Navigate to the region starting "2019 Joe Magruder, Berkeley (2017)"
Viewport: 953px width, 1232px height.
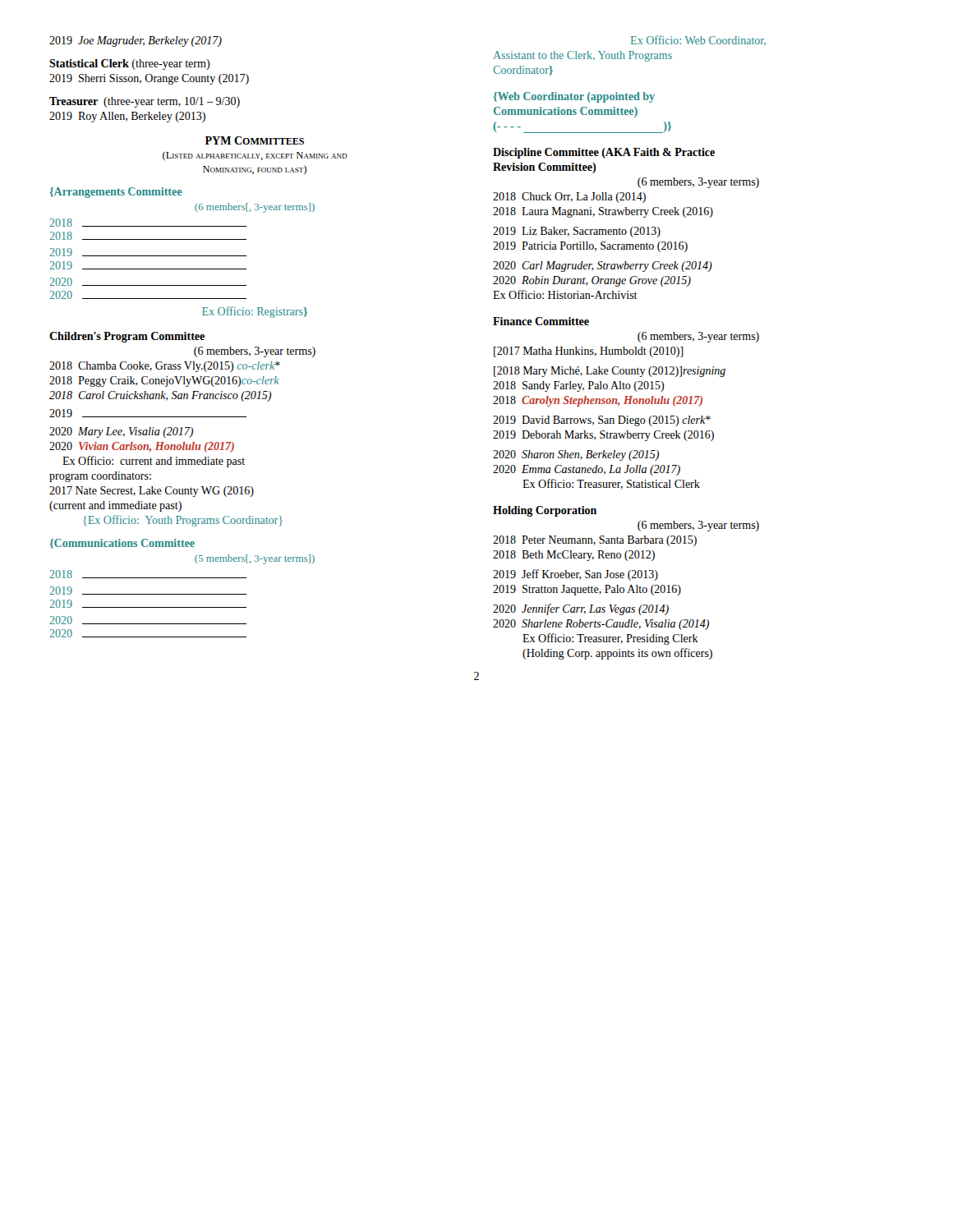click(x=136, y=41)
